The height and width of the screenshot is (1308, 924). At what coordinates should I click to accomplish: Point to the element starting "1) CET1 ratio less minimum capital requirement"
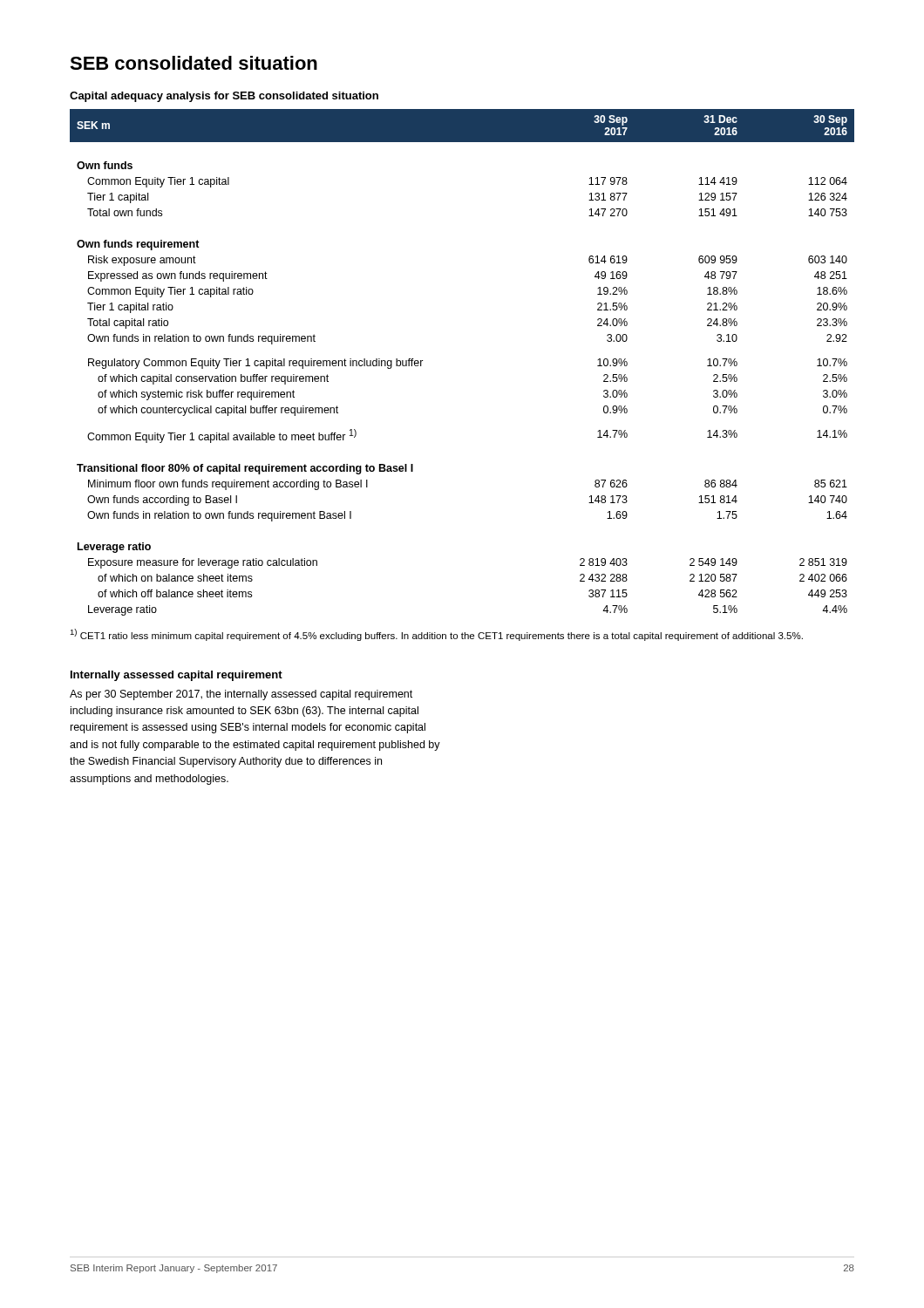pyautogui.click(x=437, y=634)
